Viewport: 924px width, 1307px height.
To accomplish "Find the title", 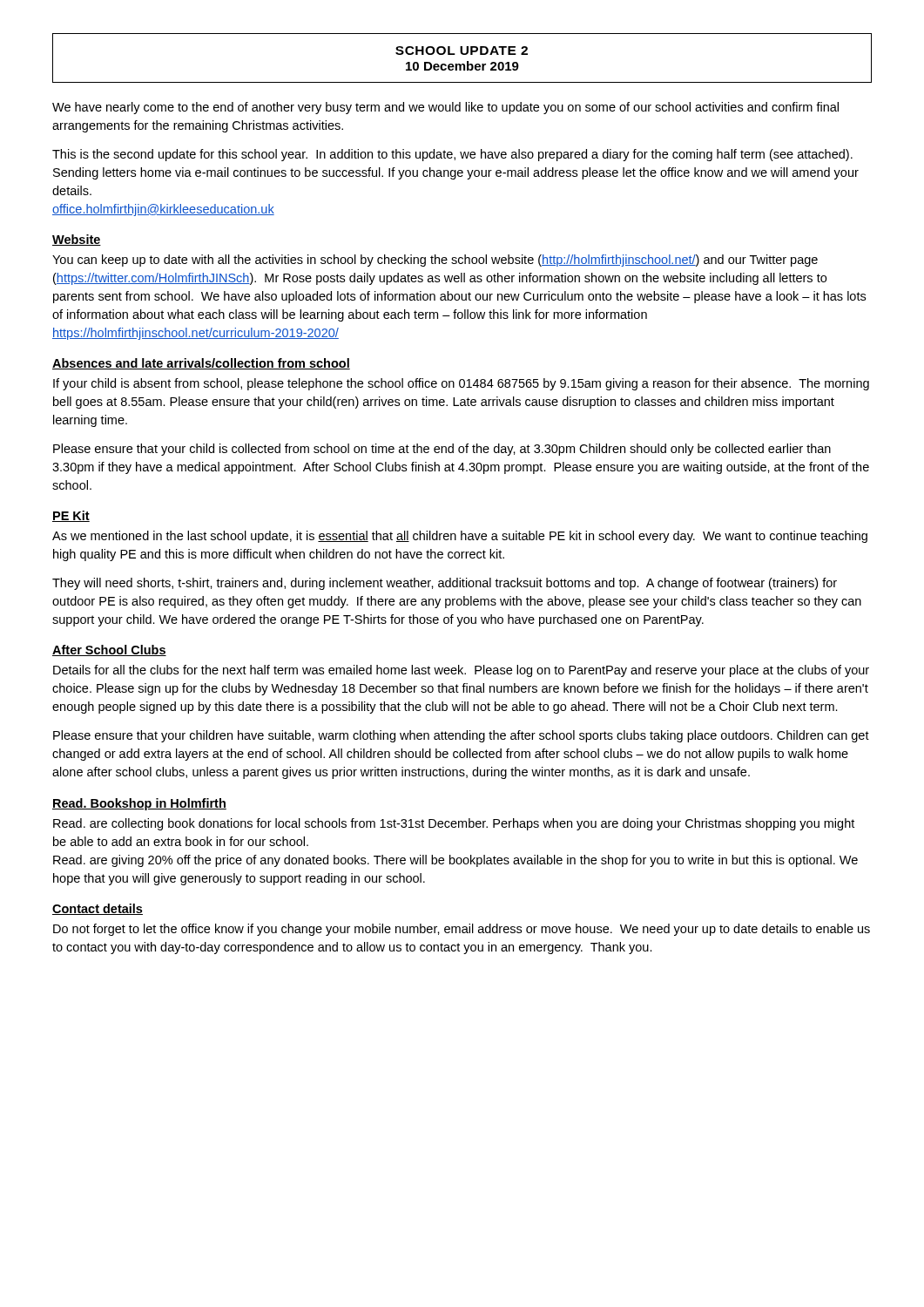I will [x=462, y=58].
